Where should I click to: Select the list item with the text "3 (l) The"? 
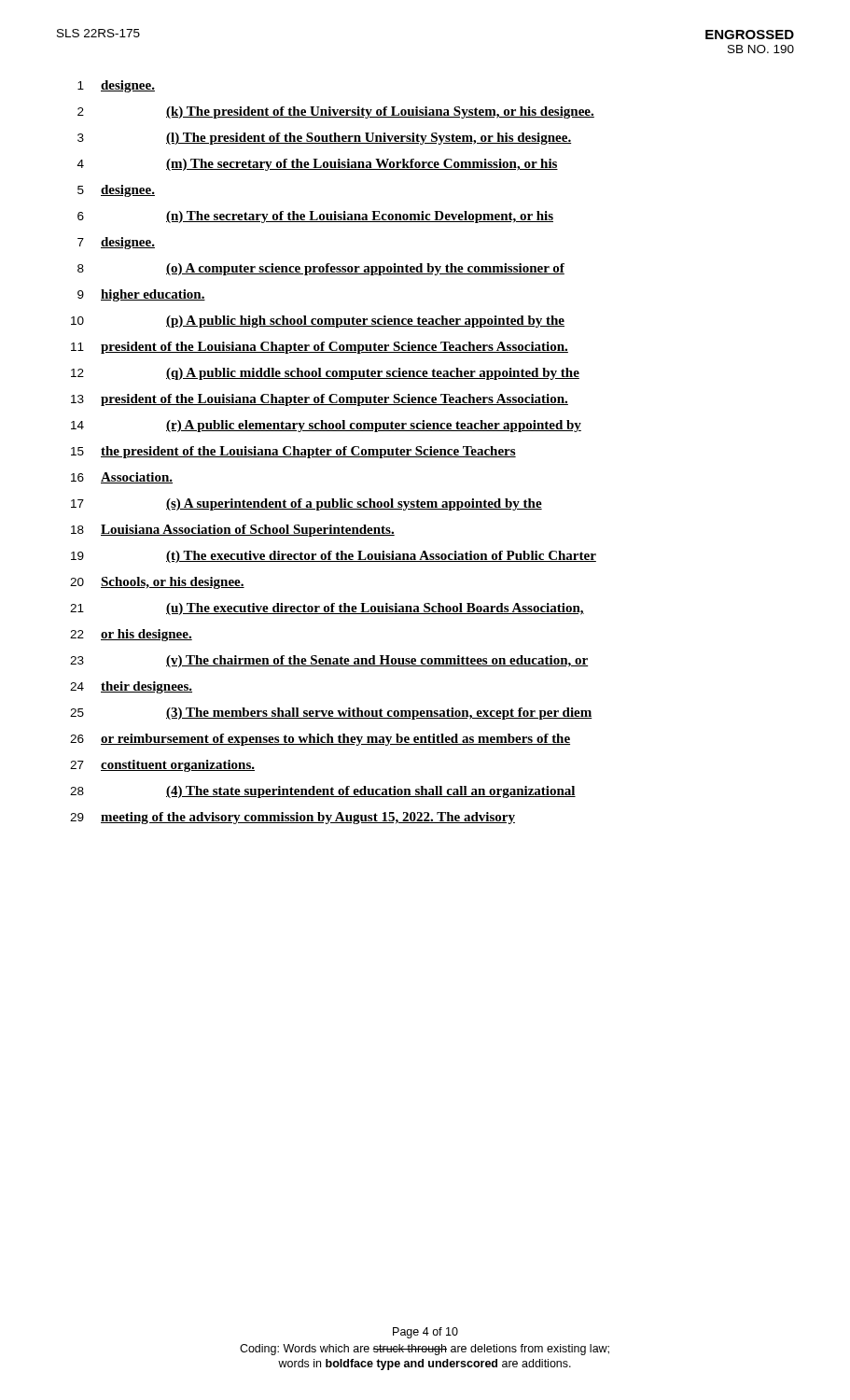click(425, 137)
